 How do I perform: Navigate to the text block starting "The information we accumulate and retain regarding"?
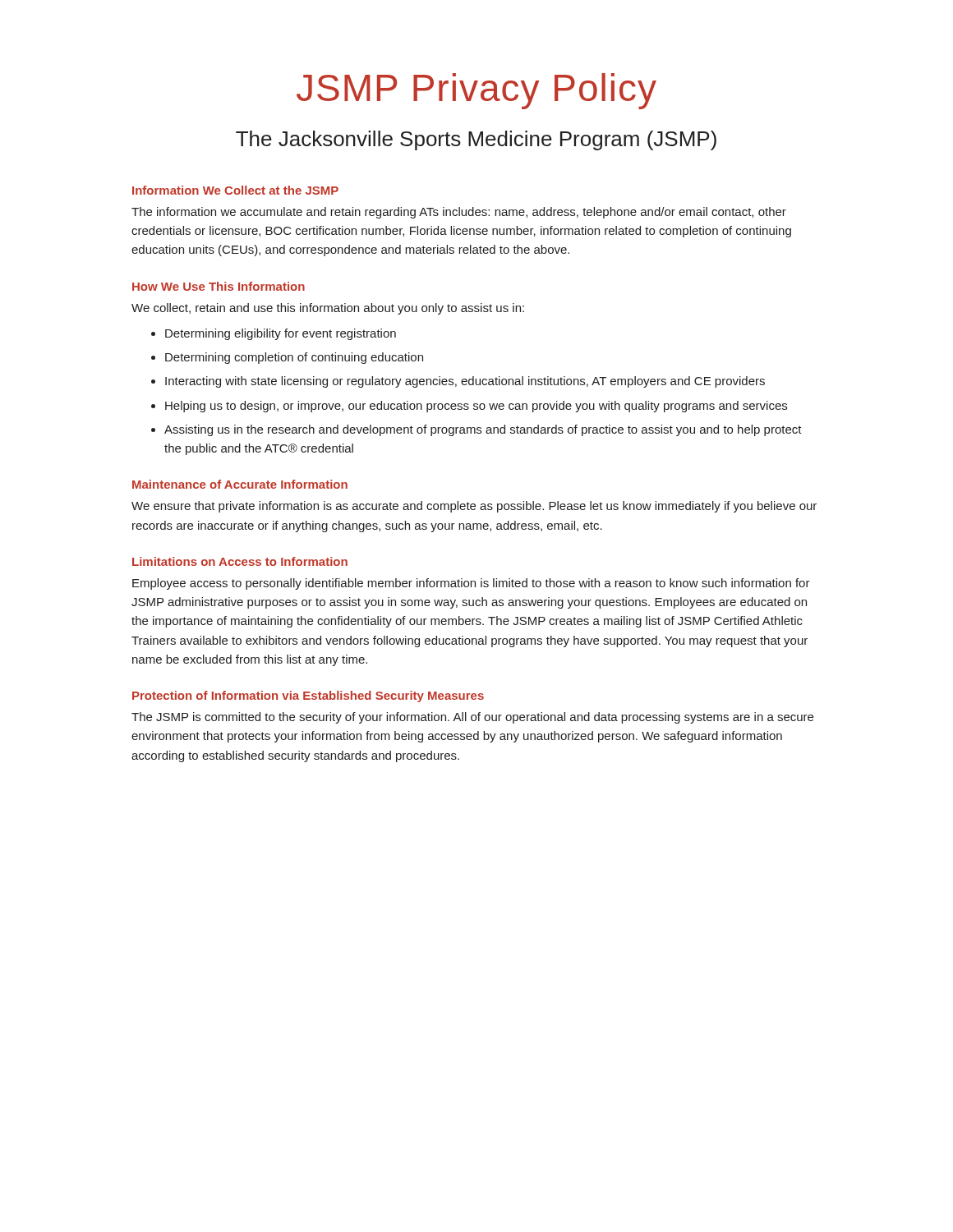click(462, 231)
